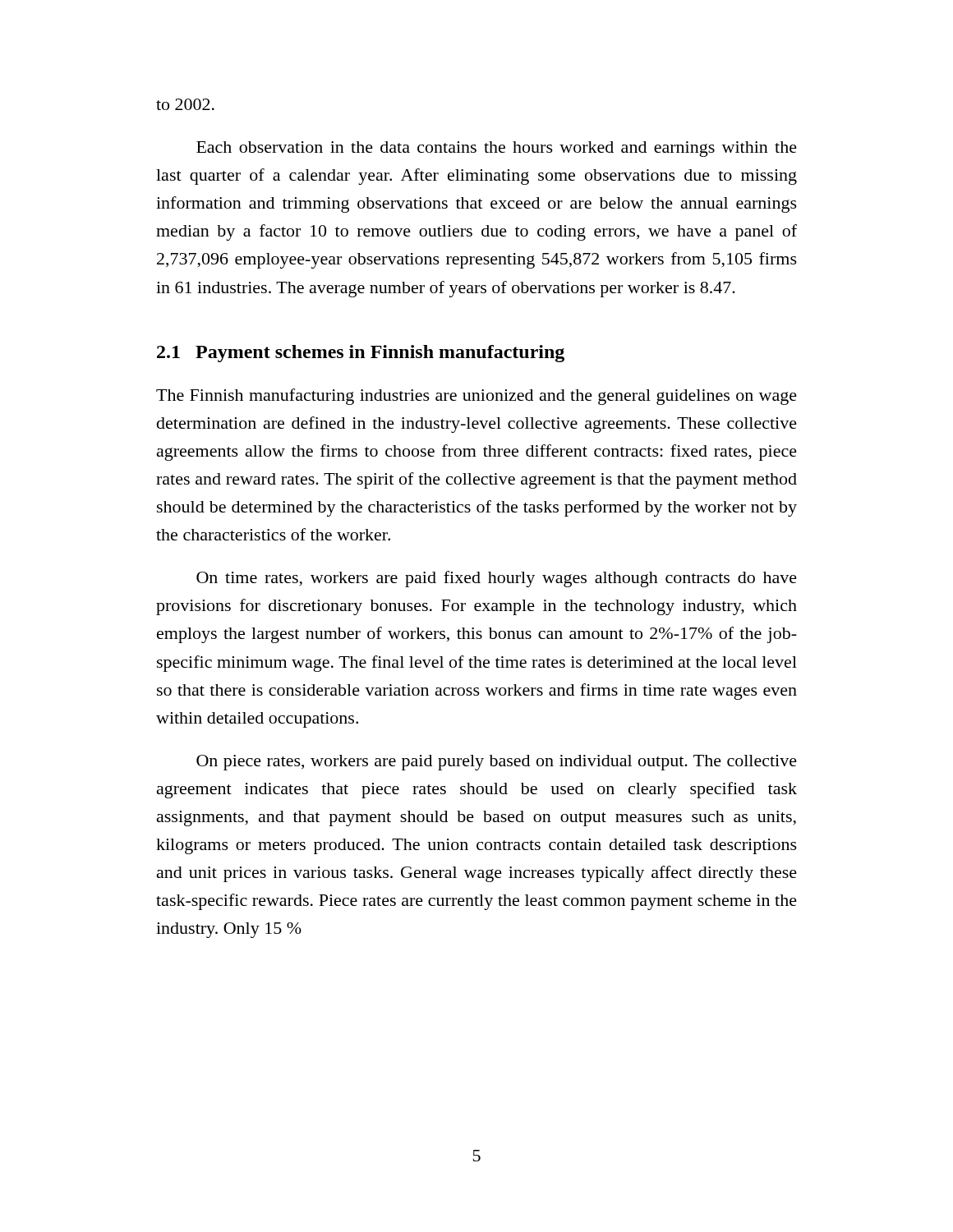The image size is (953, 1232).
Task: Click the passage that begins "On time rates, workers are paid fixed hourly"
Action: (x=476, y=647)
